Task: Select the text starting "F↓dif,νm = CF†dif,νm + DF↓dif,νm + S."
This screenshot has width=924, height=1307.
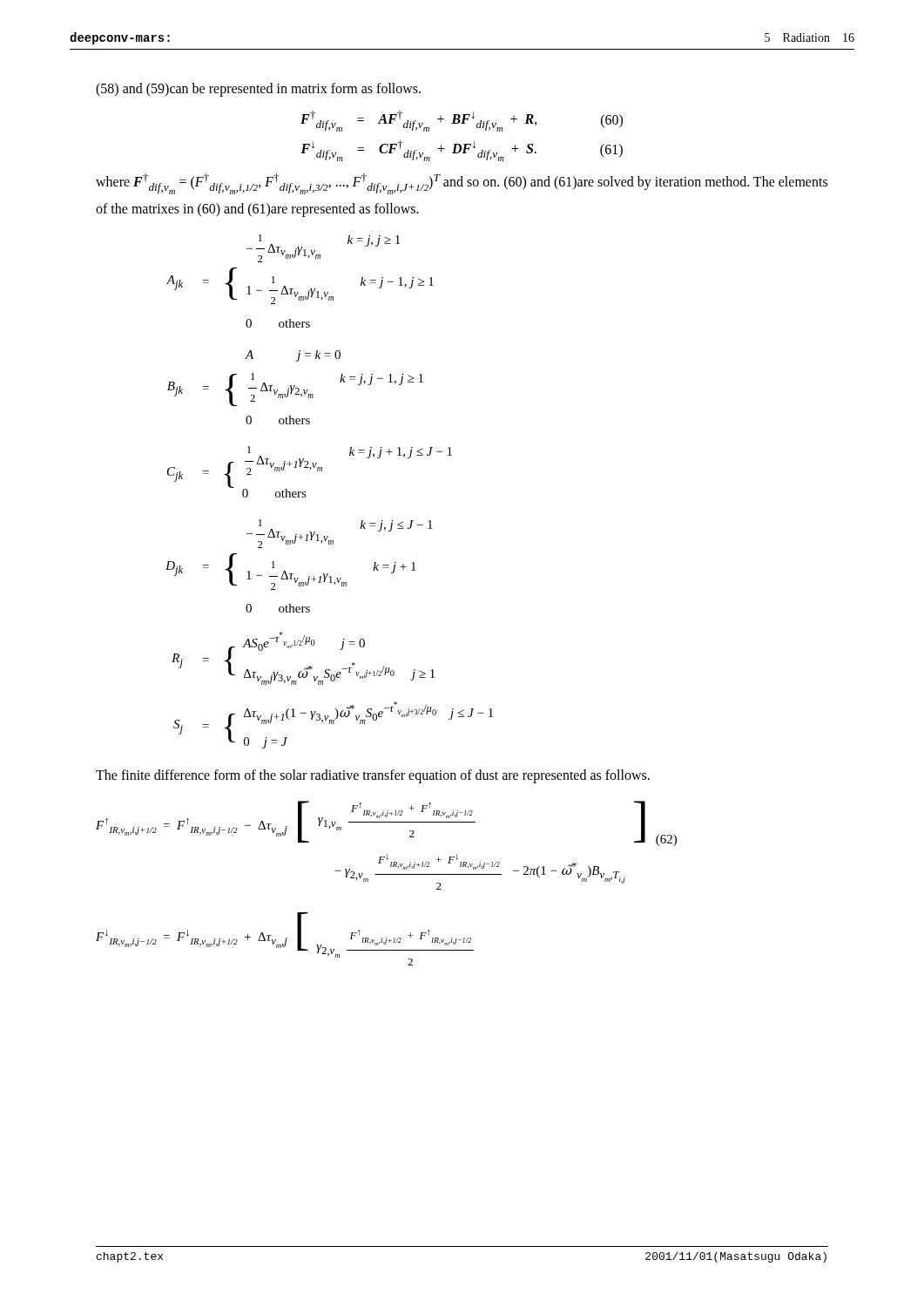Action: pyautogui.click(x=462, y=150)
